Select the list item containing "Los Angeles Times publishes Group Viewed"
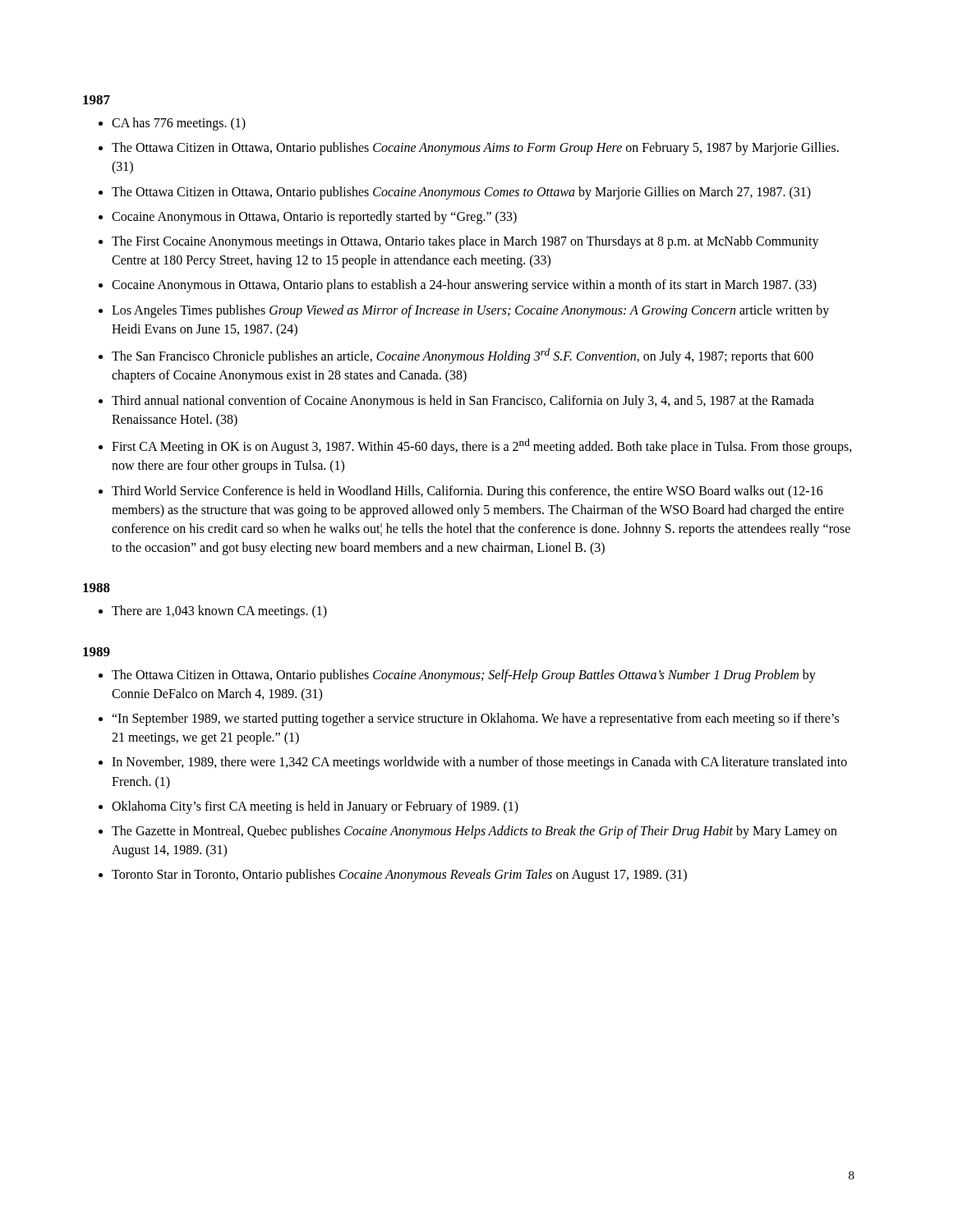This screenshot has height=1232, width=953. click(x=470, y=319)
